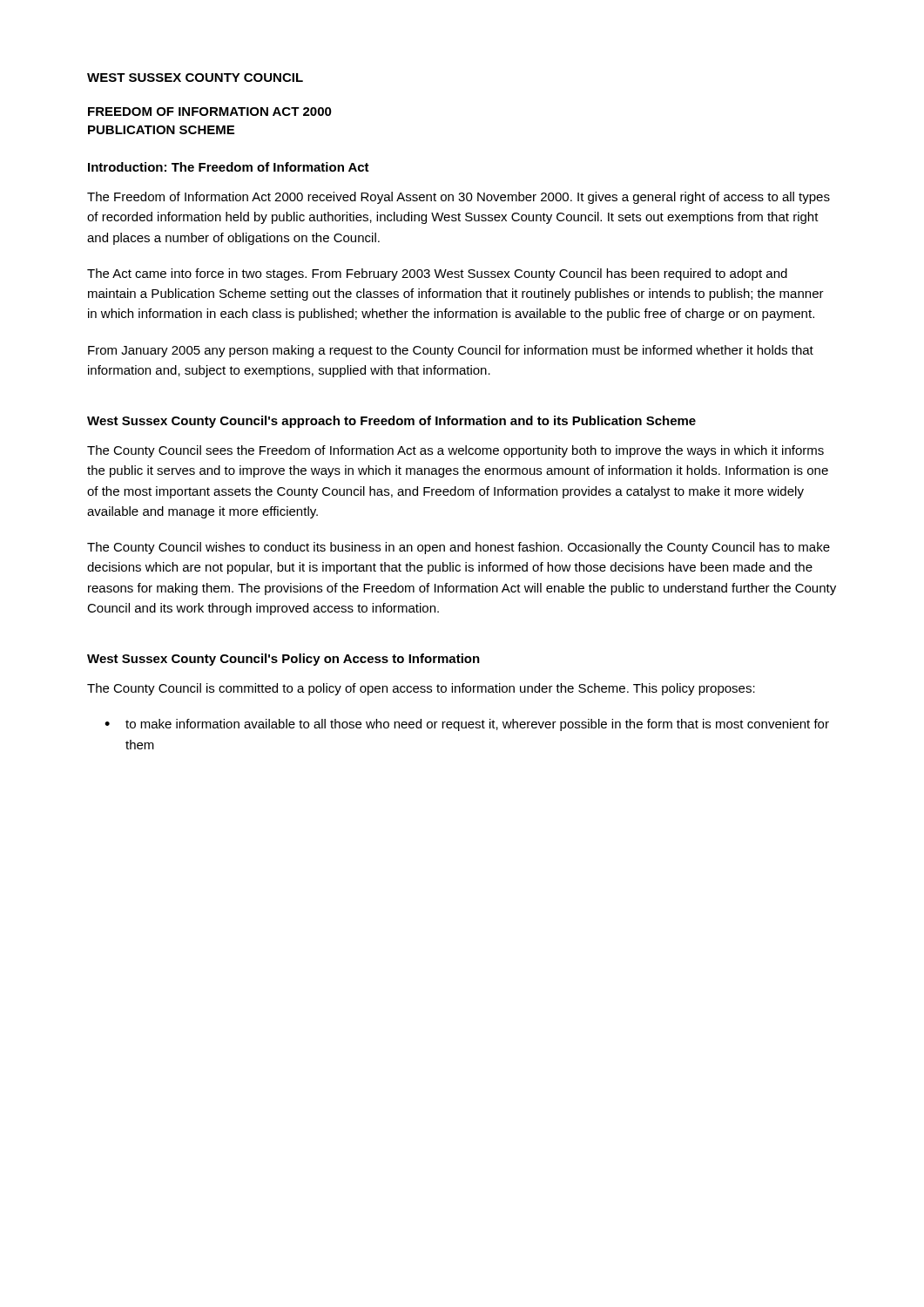
Task: Point to the block beginning "The County Council wishes to conduct"
Action: coord(462,577)
